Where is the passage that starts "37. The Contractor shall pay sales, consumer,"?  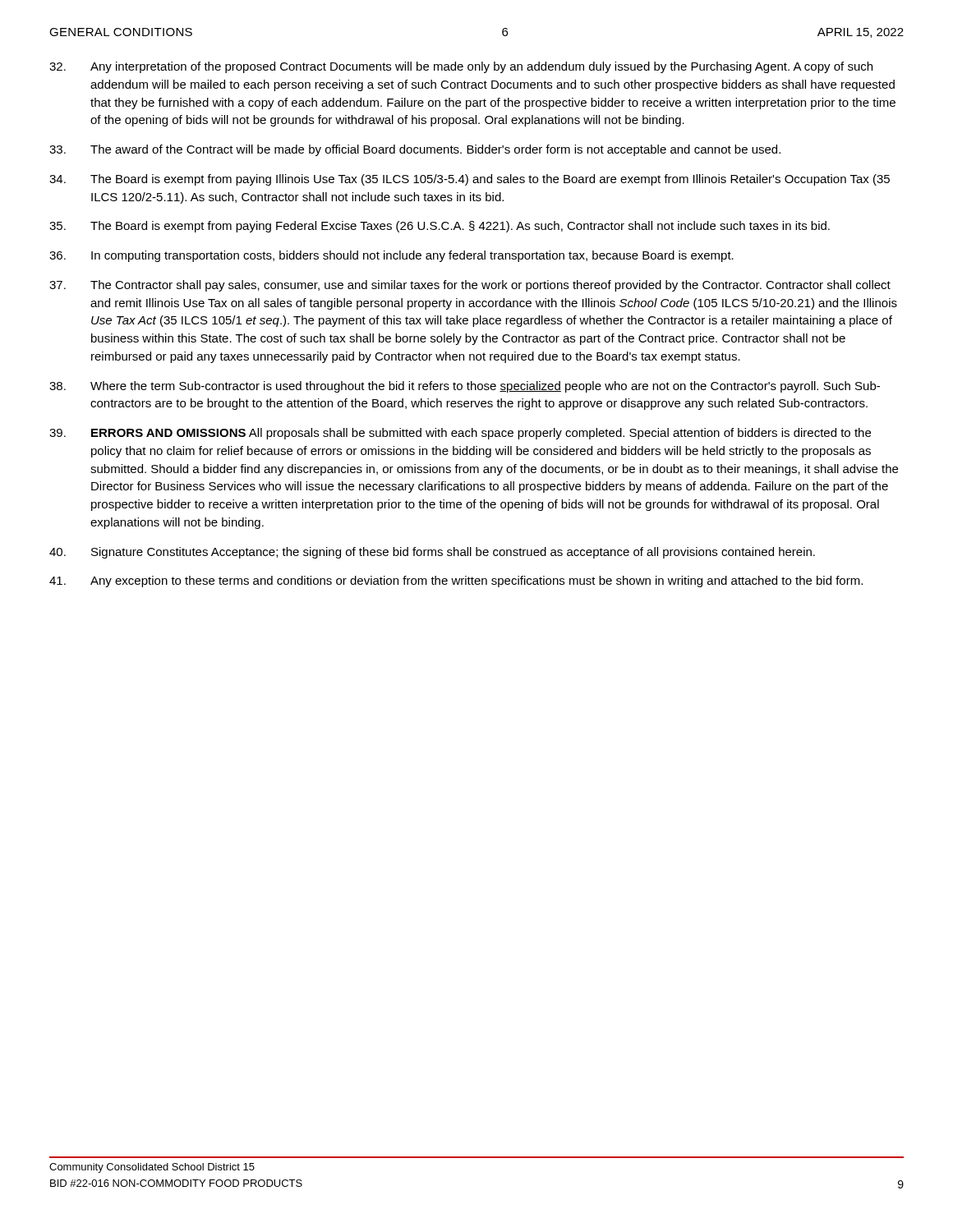click(x=476, y=320)
